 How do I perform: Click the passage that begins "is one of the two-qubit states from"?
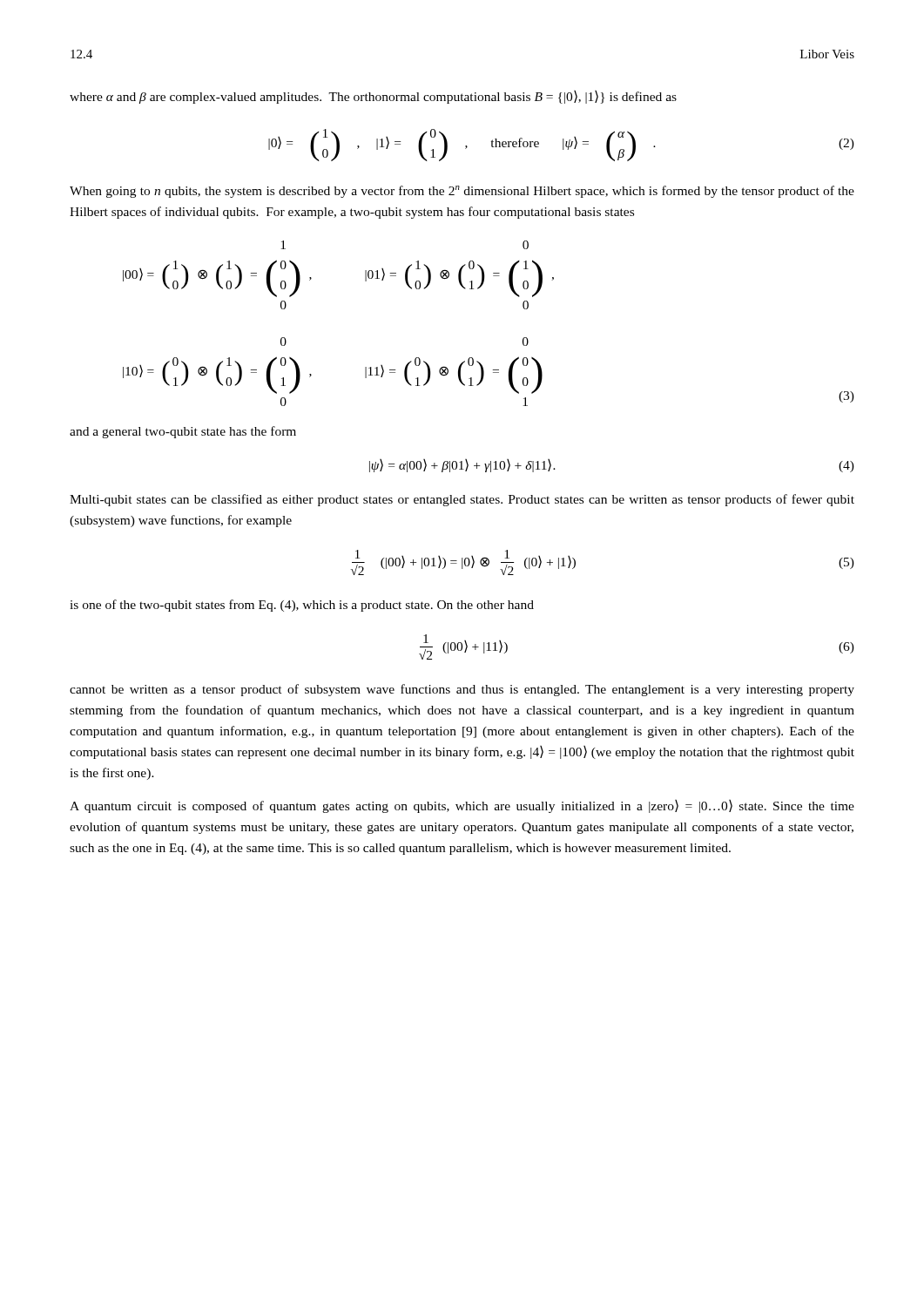(x=302, y=604)
